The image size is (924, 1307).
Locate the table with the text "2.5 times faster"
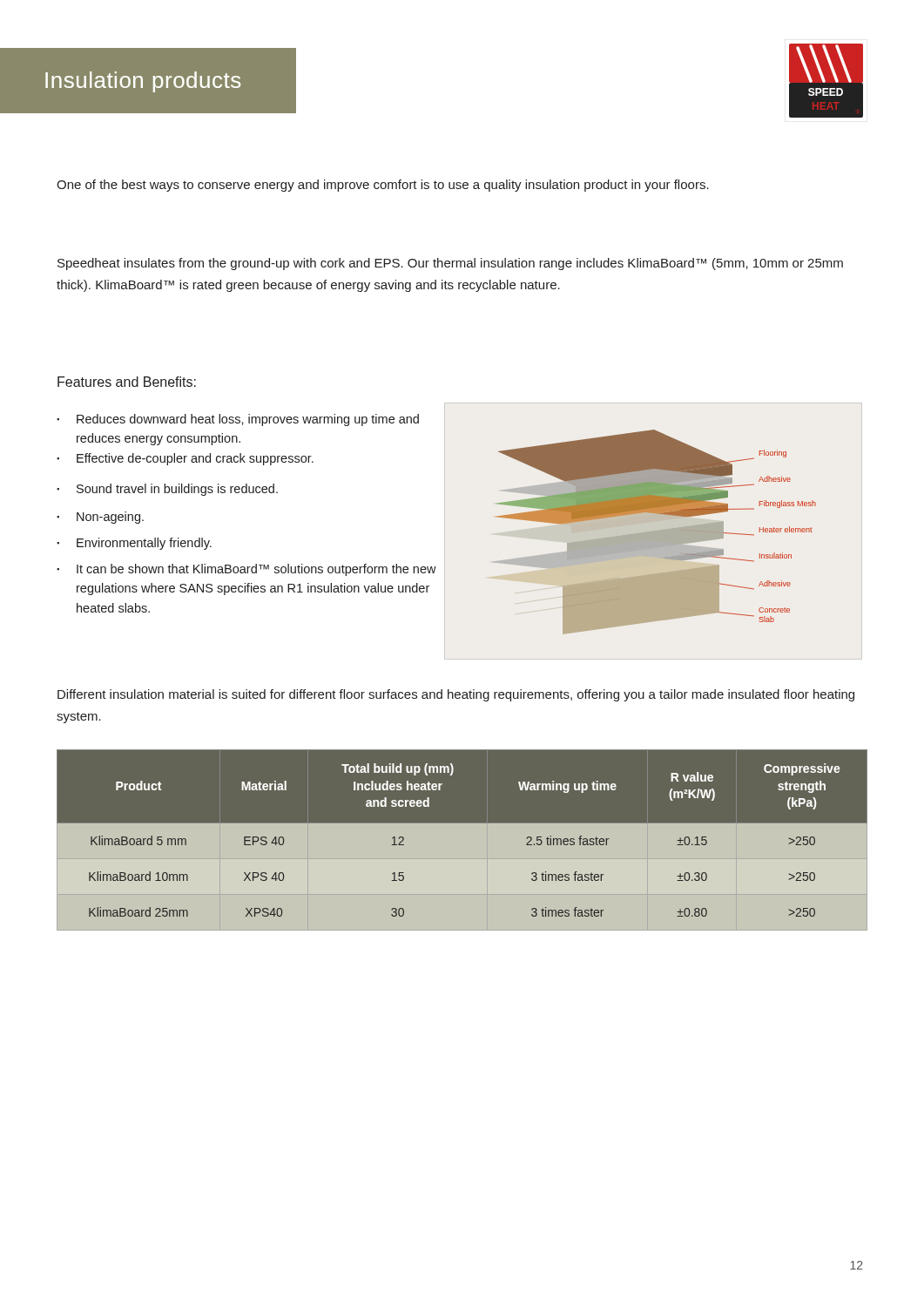tap(462, 840)
